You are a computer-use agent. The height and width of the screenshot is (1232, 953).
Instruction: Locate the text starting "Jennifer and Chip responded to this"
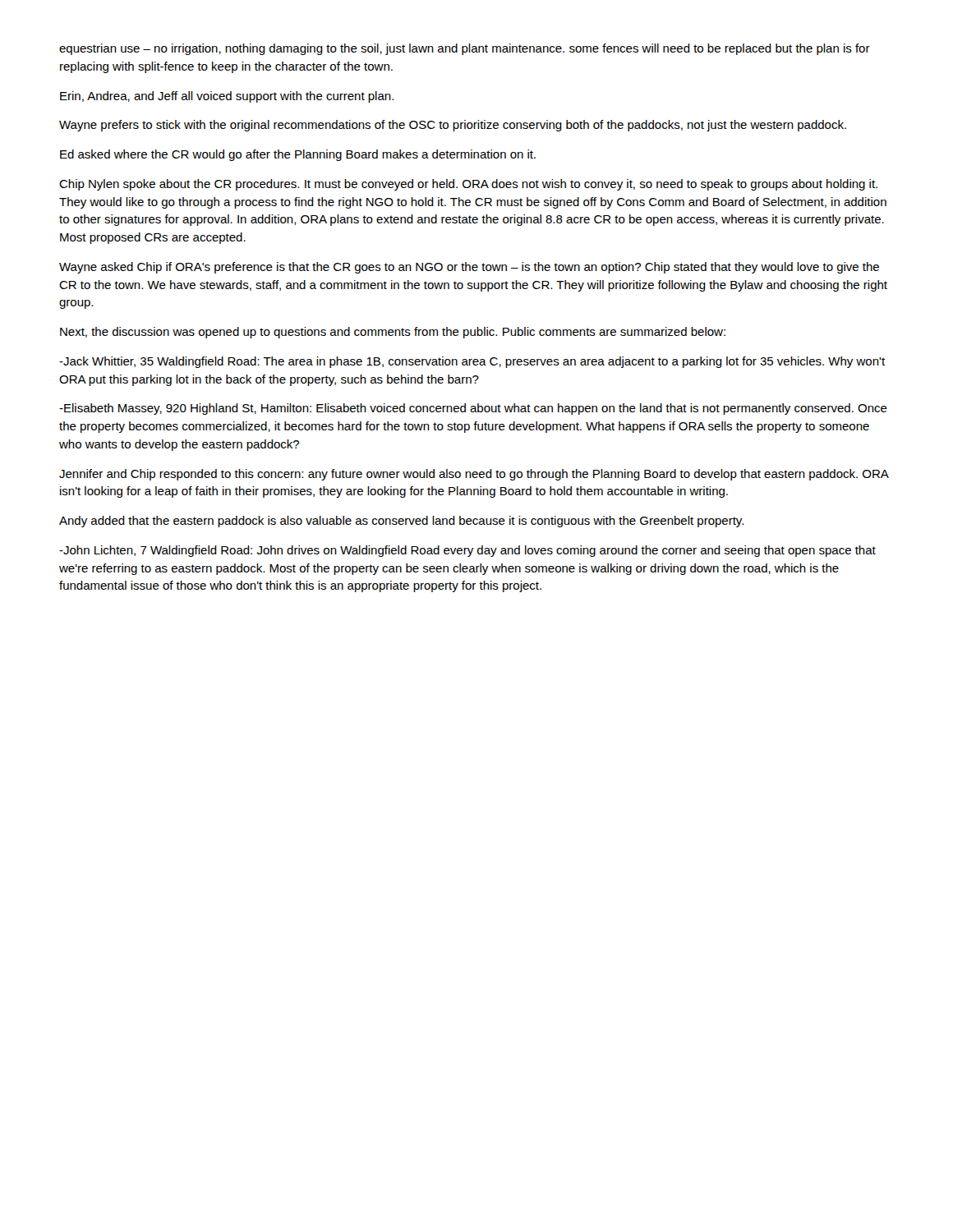(474, 482)
